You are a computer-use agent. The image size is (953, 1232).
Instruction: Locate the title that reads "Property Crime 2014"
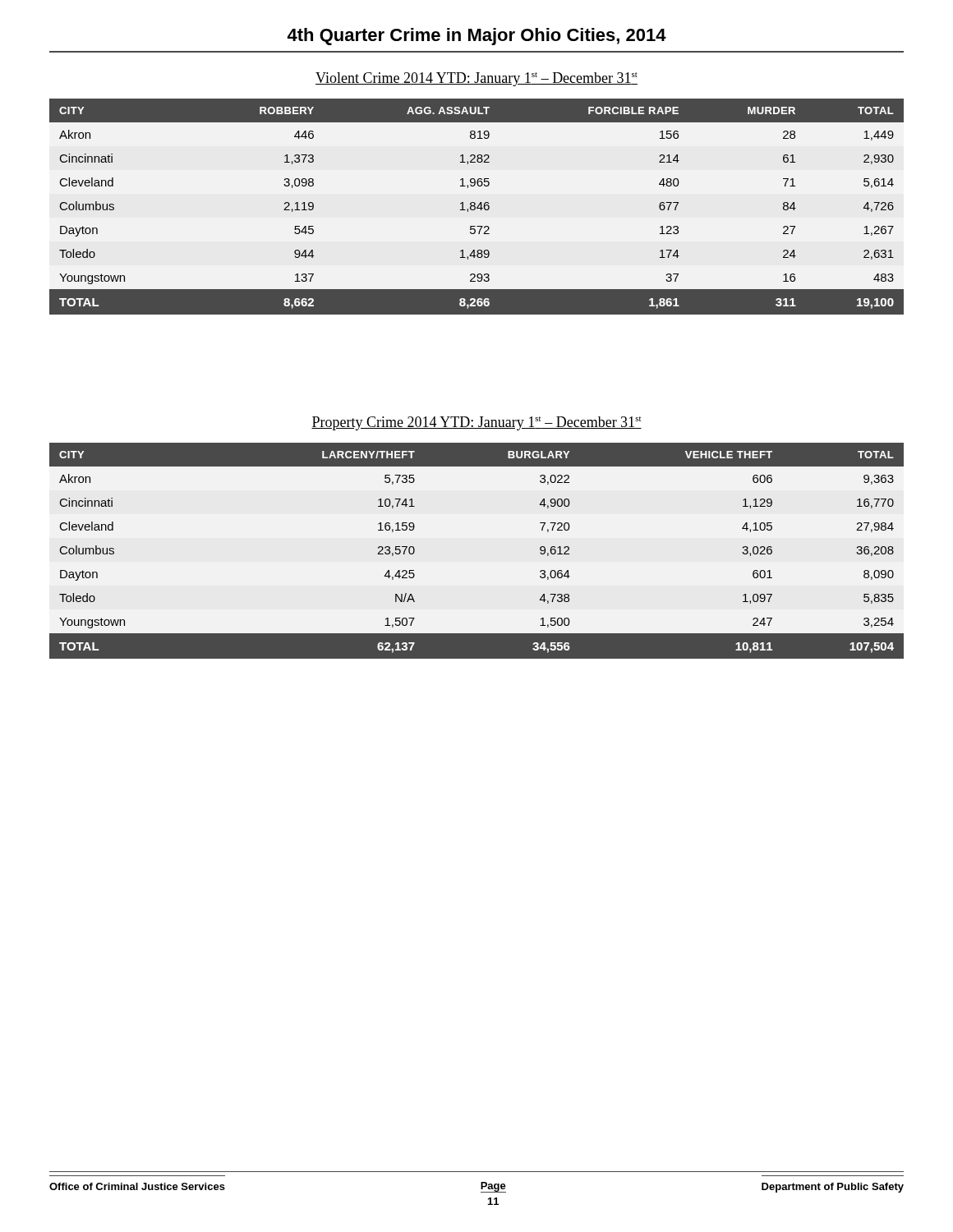click(476, 422)
